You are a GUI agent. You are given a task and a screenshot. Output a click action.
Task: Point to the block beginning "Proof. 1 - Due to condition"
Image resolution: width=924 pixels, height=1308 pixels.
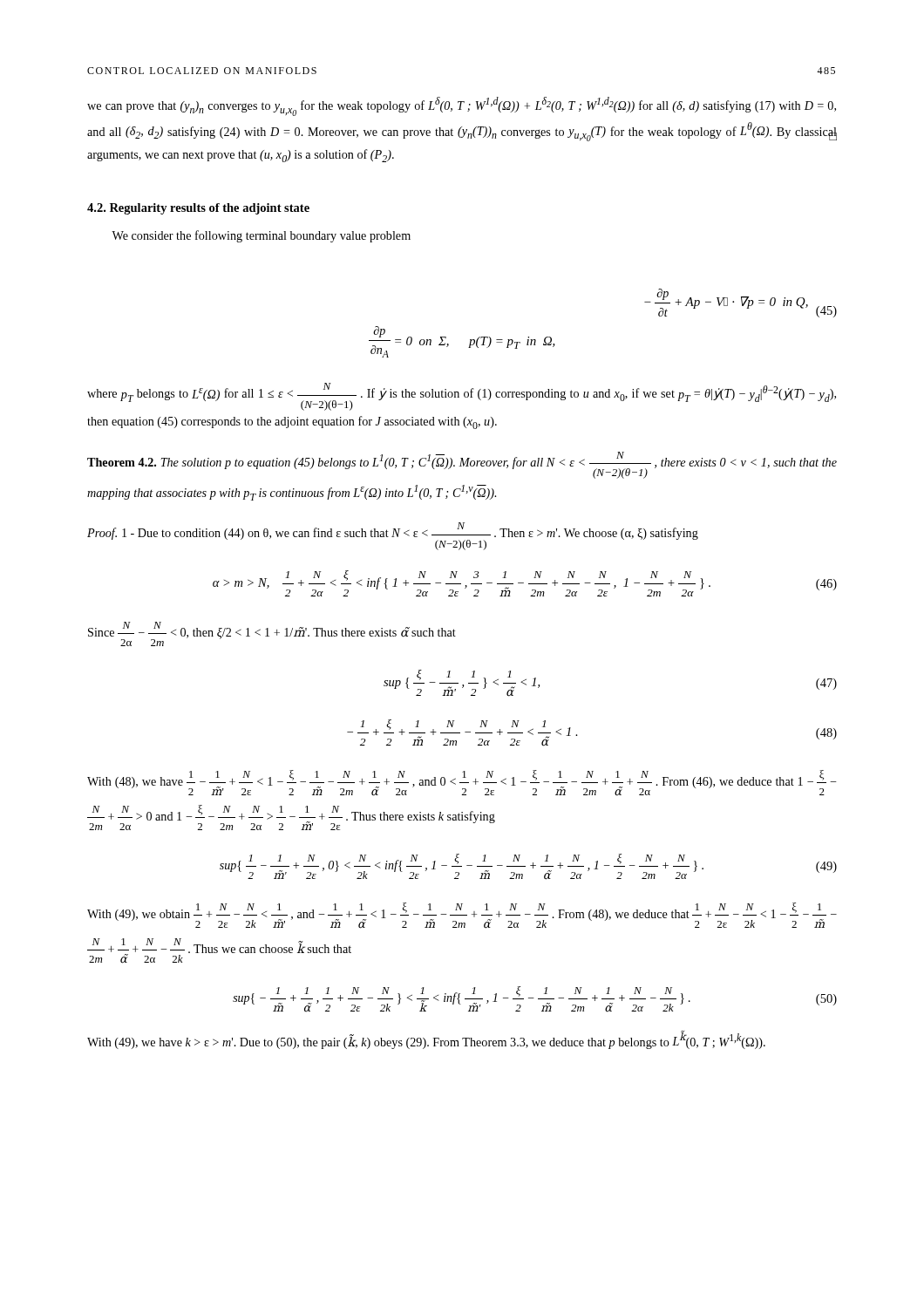click(393, 535)
